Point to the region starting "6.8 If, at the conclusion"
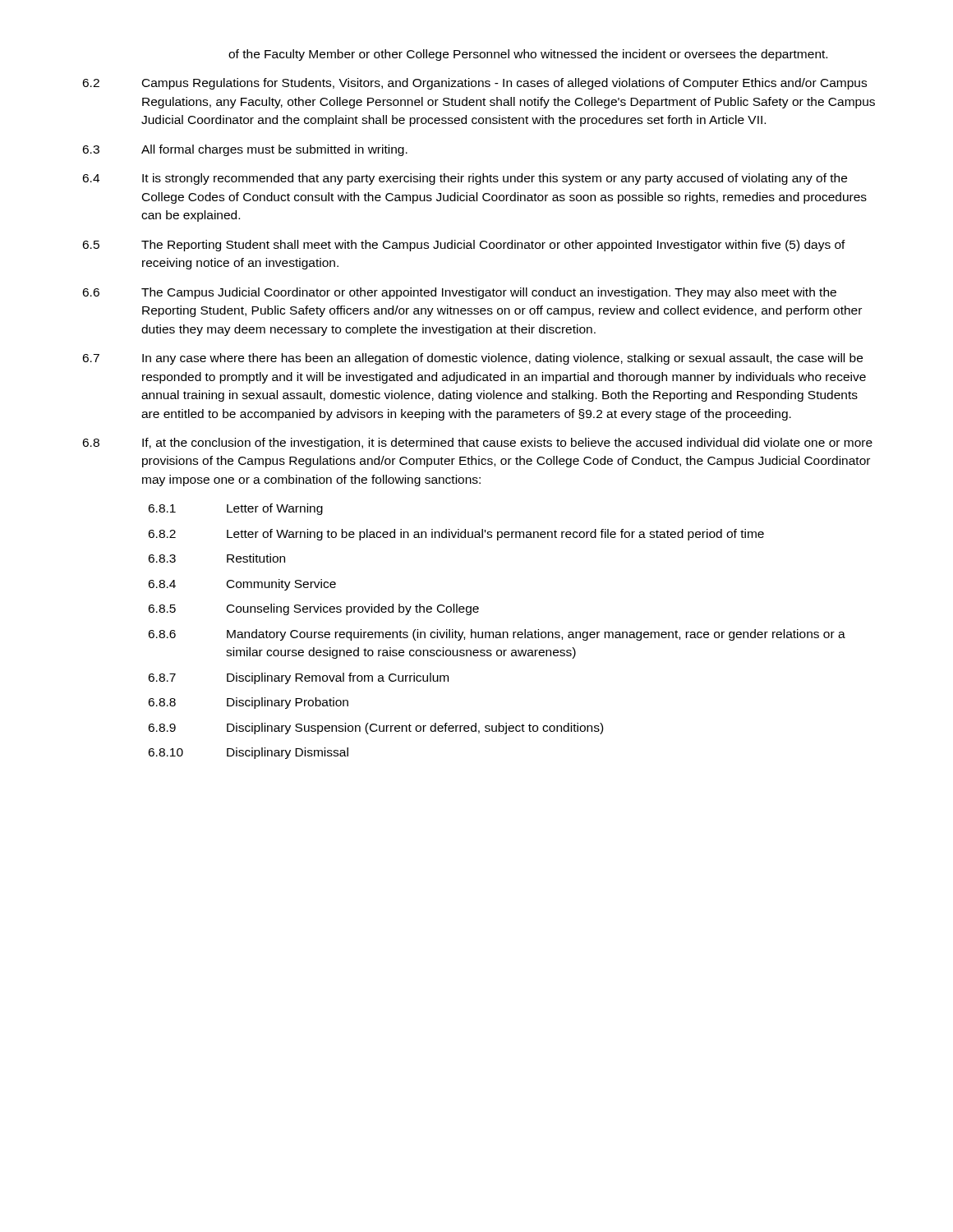 (481, 461)
